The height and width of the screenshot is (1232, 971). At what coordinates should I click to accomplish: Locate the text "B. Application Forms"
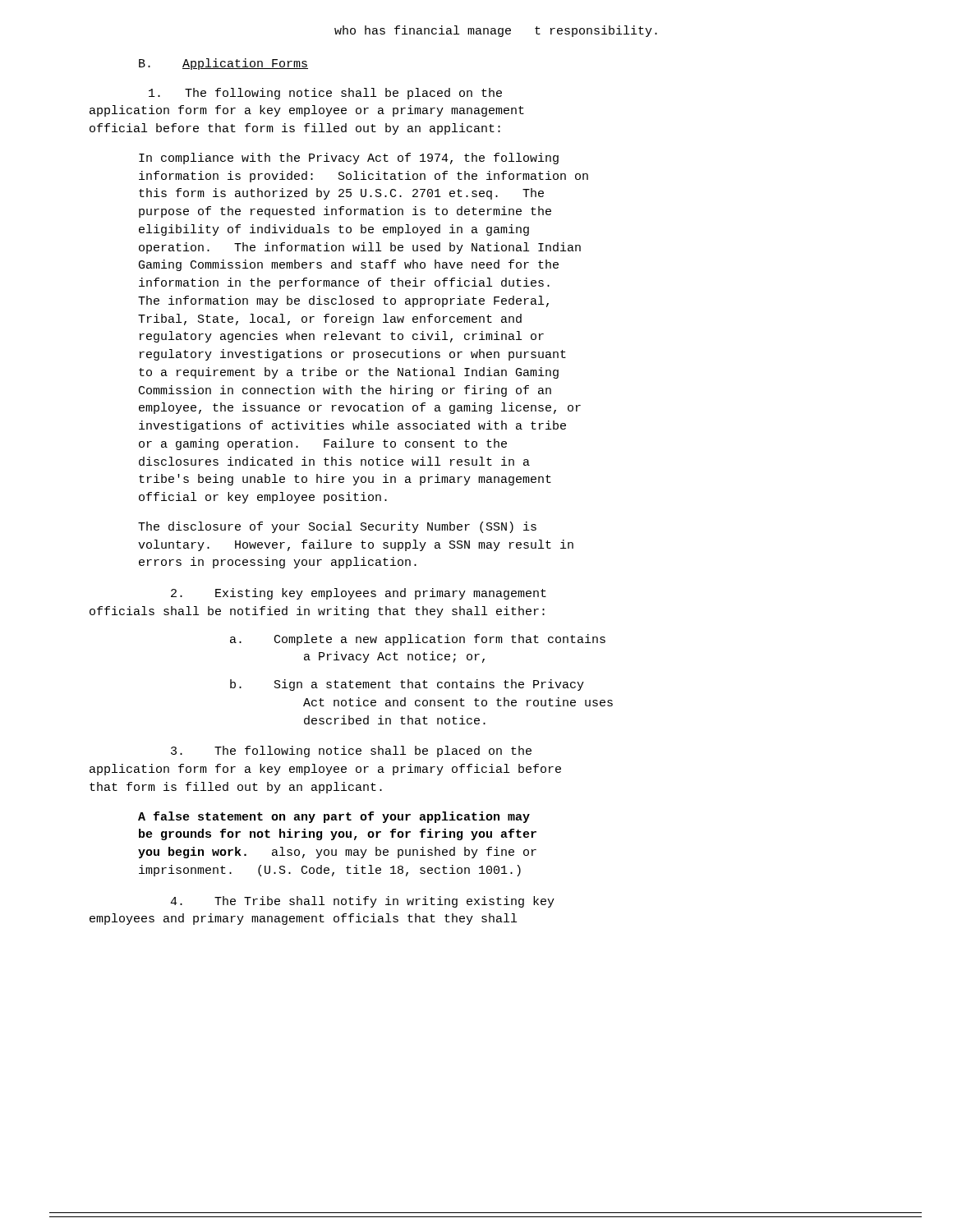pos(223,64)
